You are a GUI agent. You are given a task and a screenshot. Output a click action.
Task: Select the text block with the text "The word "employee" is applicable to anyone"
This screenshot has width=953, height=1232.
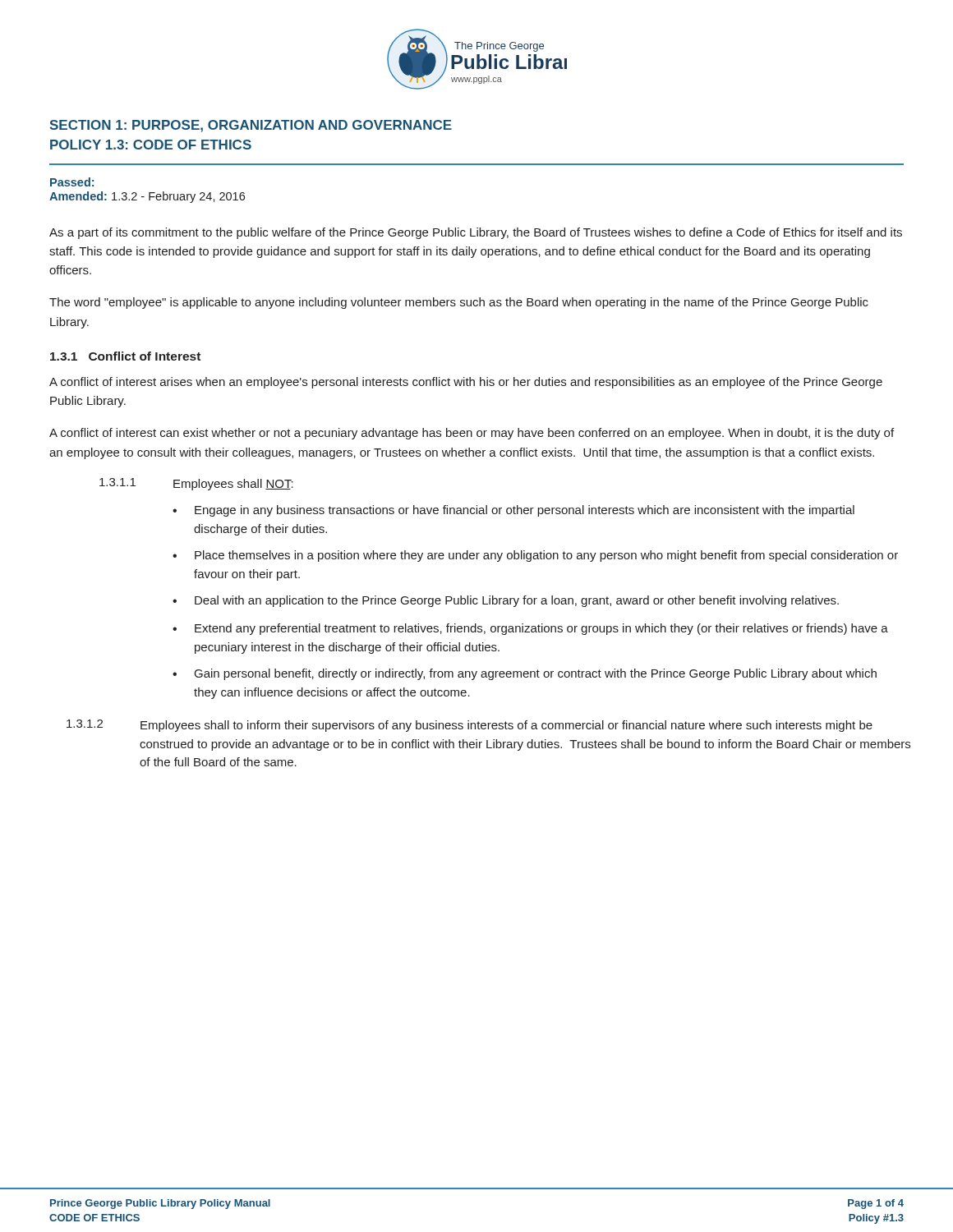pos(459,312)
